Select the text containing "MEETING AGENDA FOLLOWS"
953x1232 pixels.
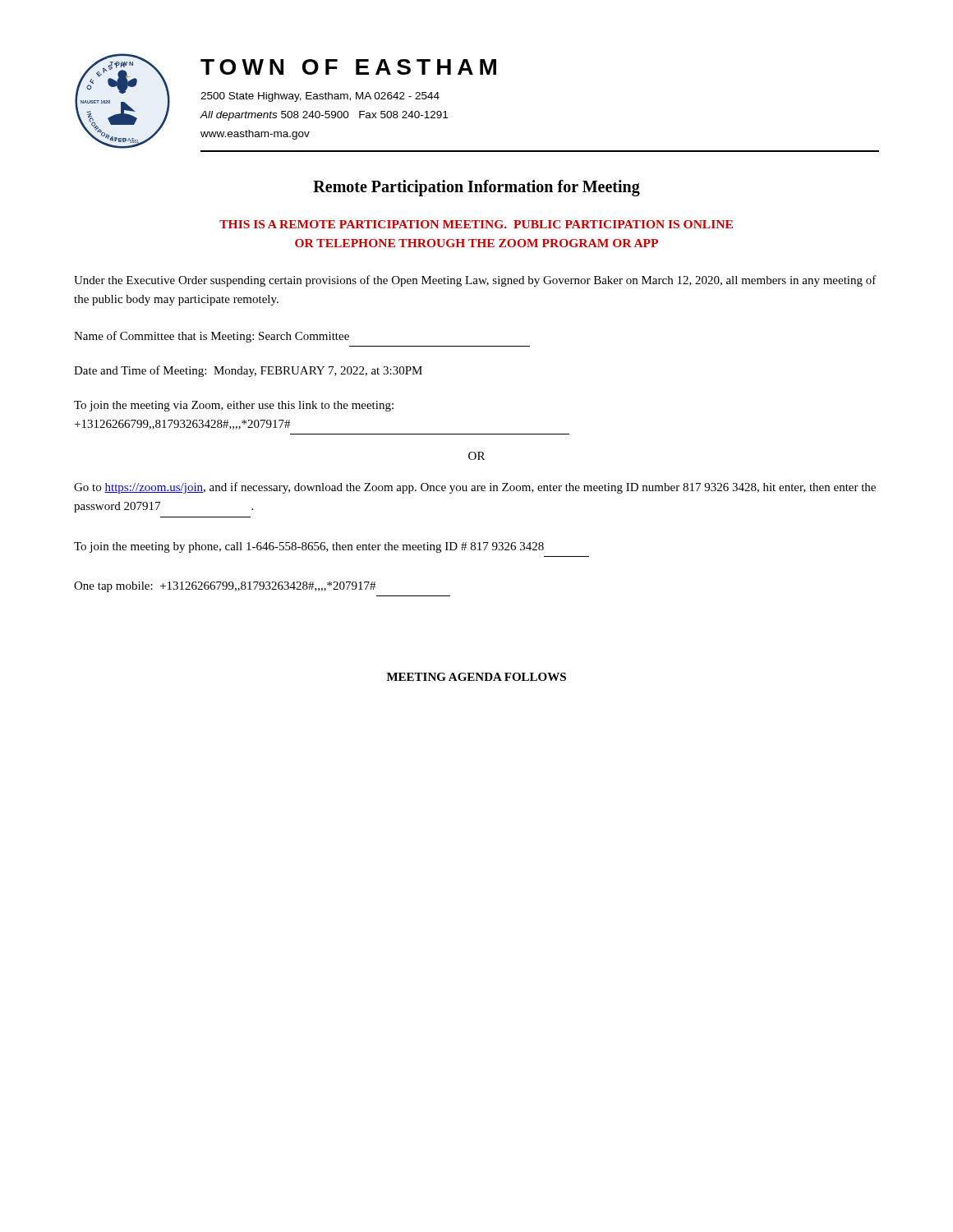pos(476,677)
